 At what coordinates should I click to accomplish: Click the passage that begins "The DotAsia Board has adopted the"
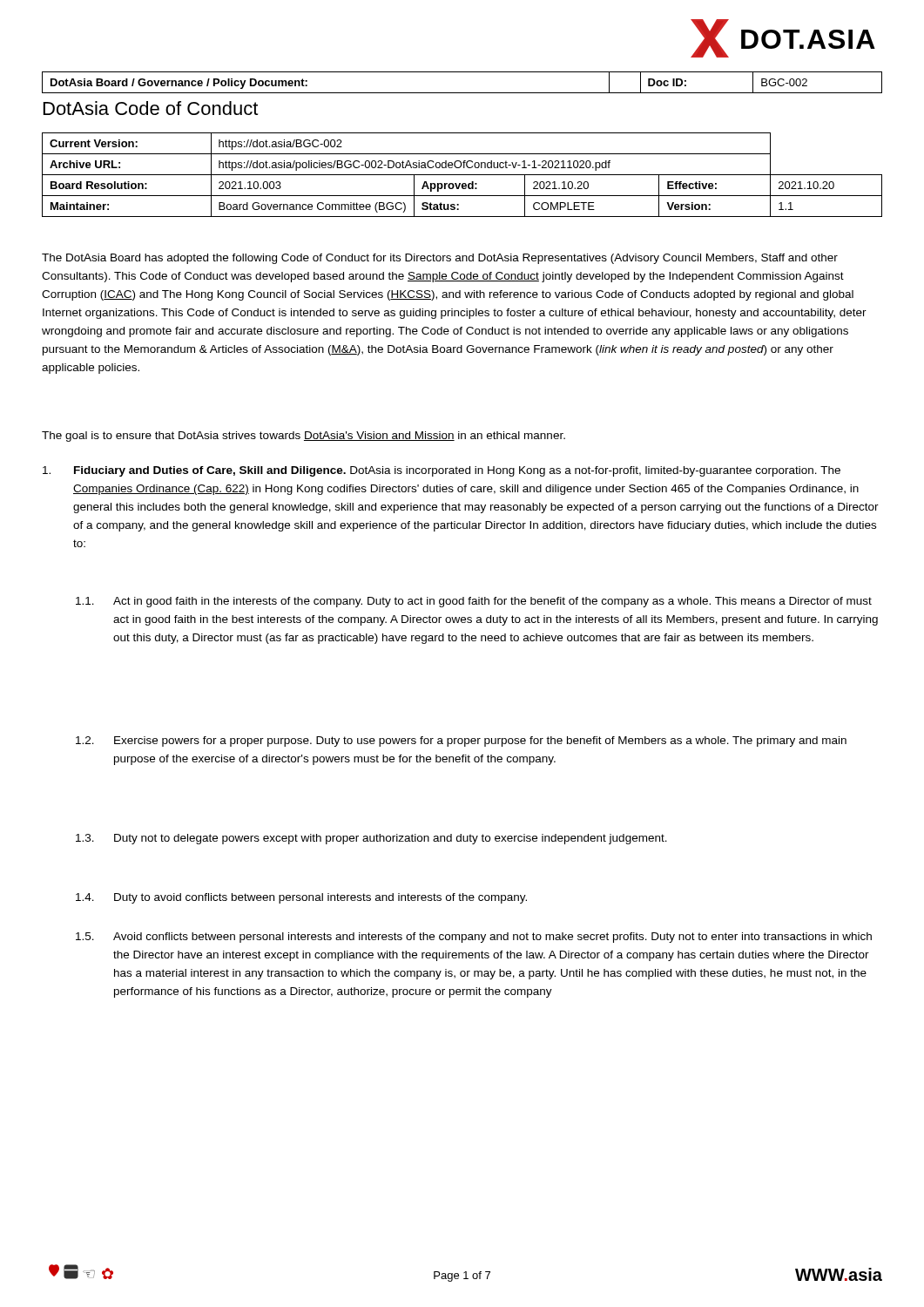click(x=454, y=312)
